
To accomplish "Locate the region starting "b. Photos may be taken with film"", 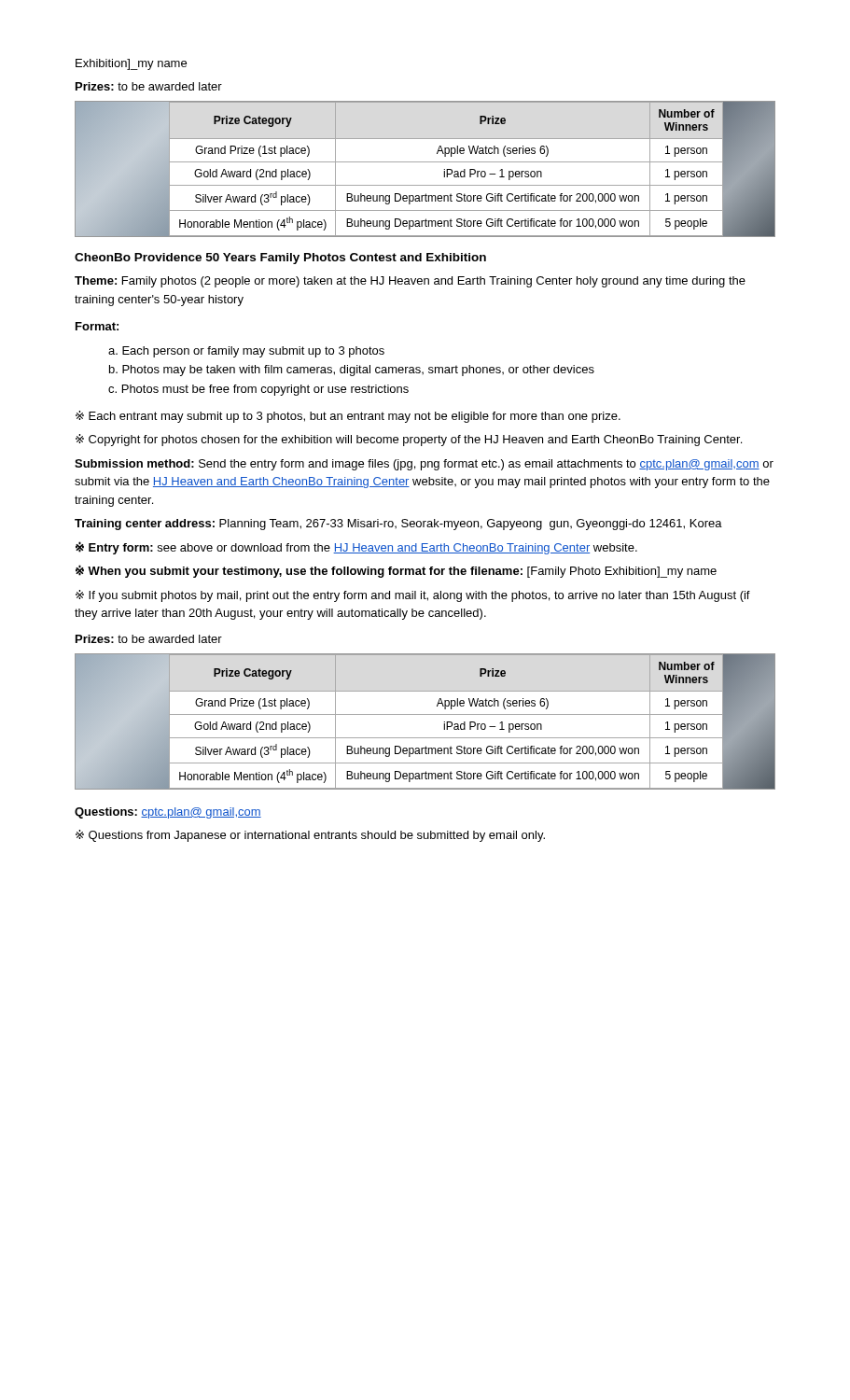I will pyautogui.click(x=351, y=369).
